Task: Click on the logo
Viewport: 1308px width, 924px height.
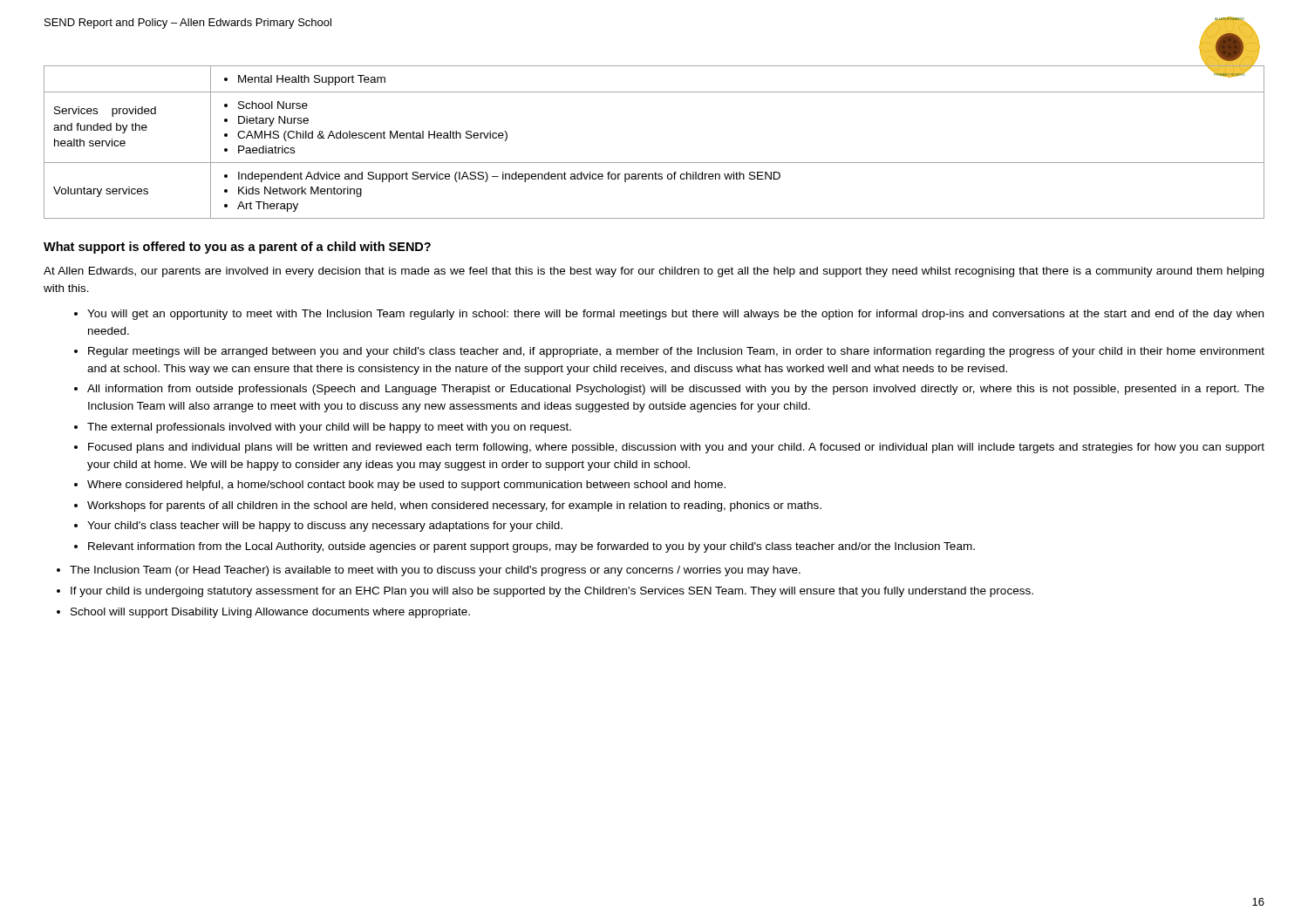Action: (1230, 47)
